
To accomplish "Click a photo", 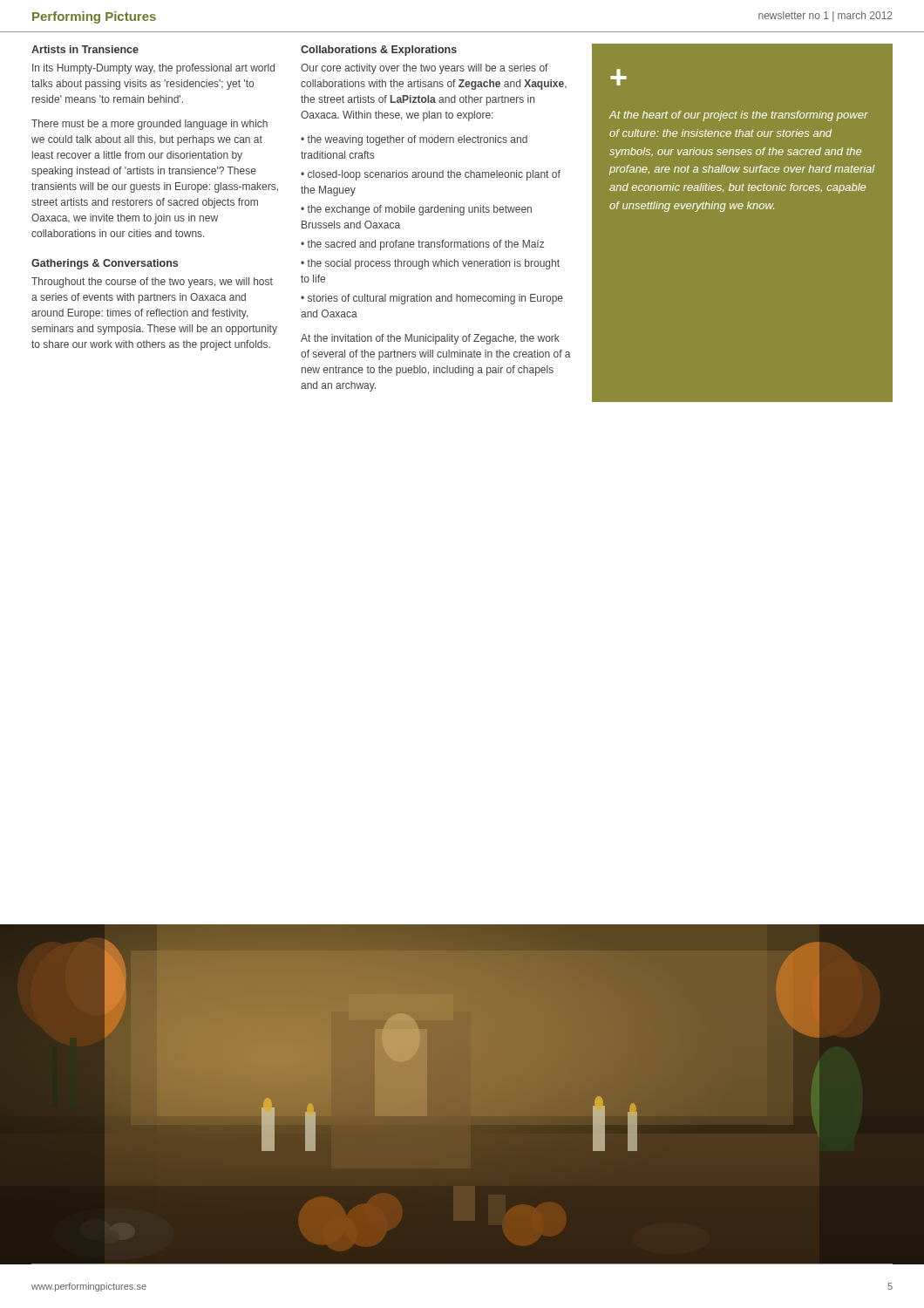I will [462, 1094].
